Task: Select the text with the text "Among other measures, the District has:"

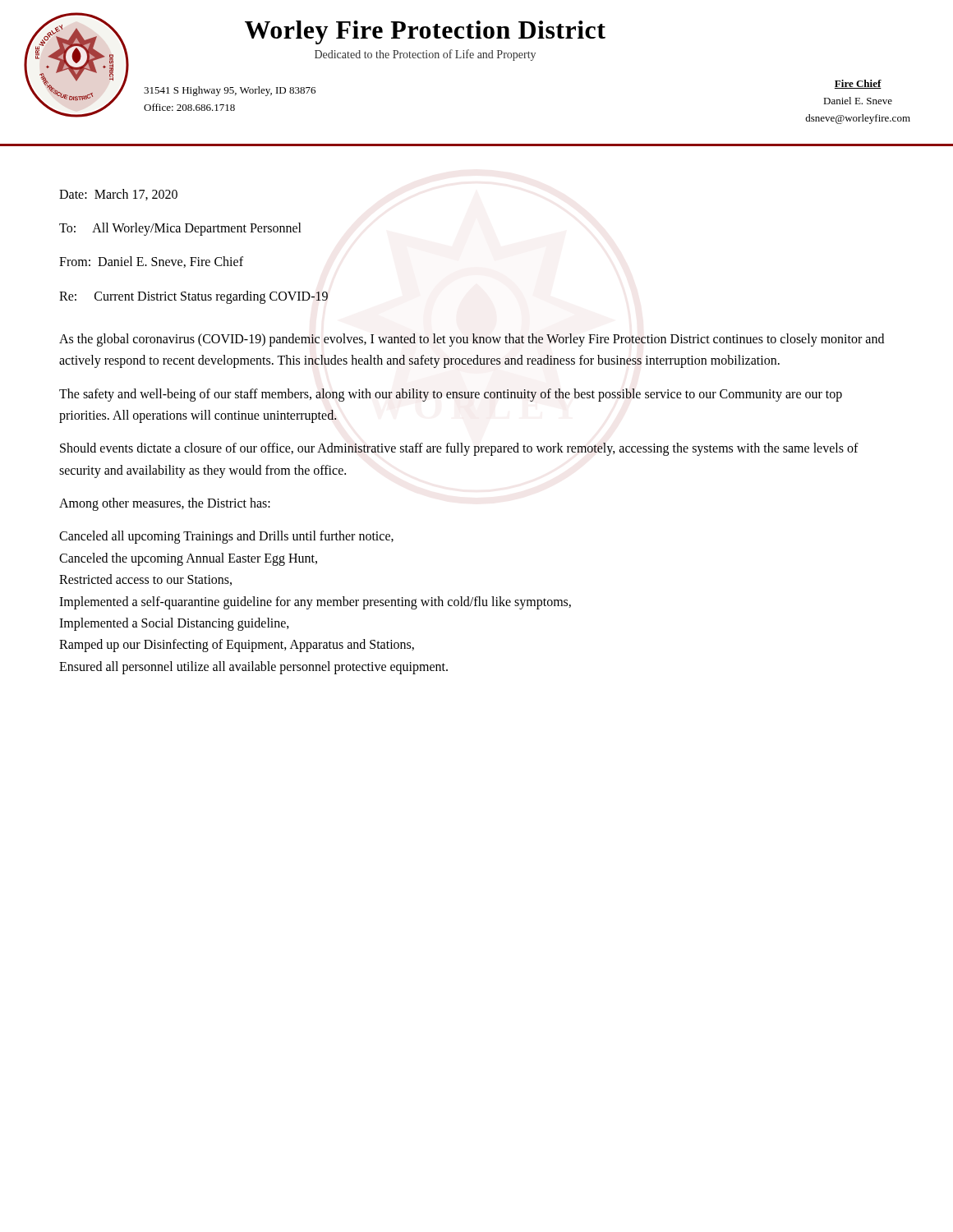Action: (x=165, y=504)
